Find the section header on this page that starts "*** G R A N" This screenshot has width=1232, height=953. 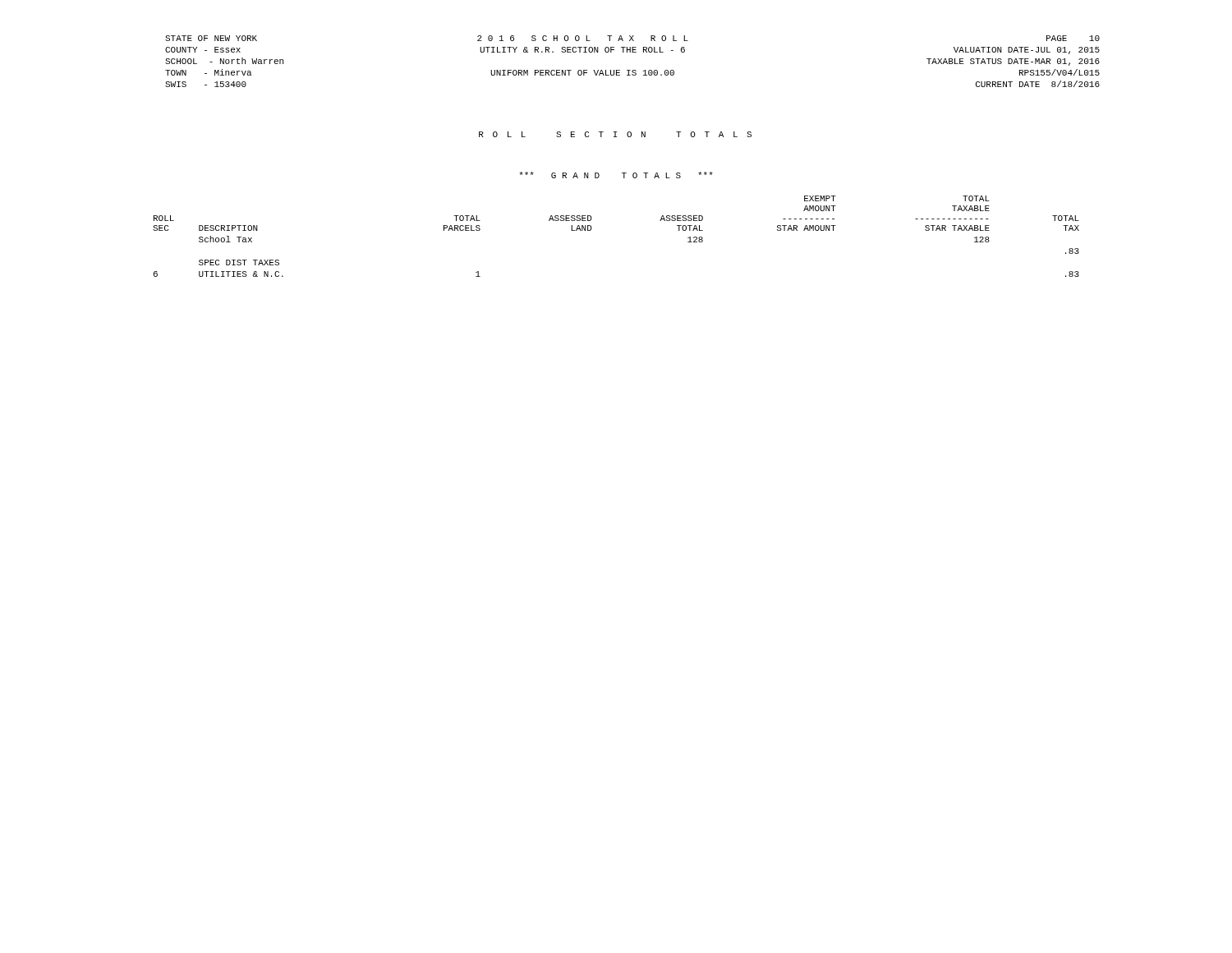click(616, 176)
